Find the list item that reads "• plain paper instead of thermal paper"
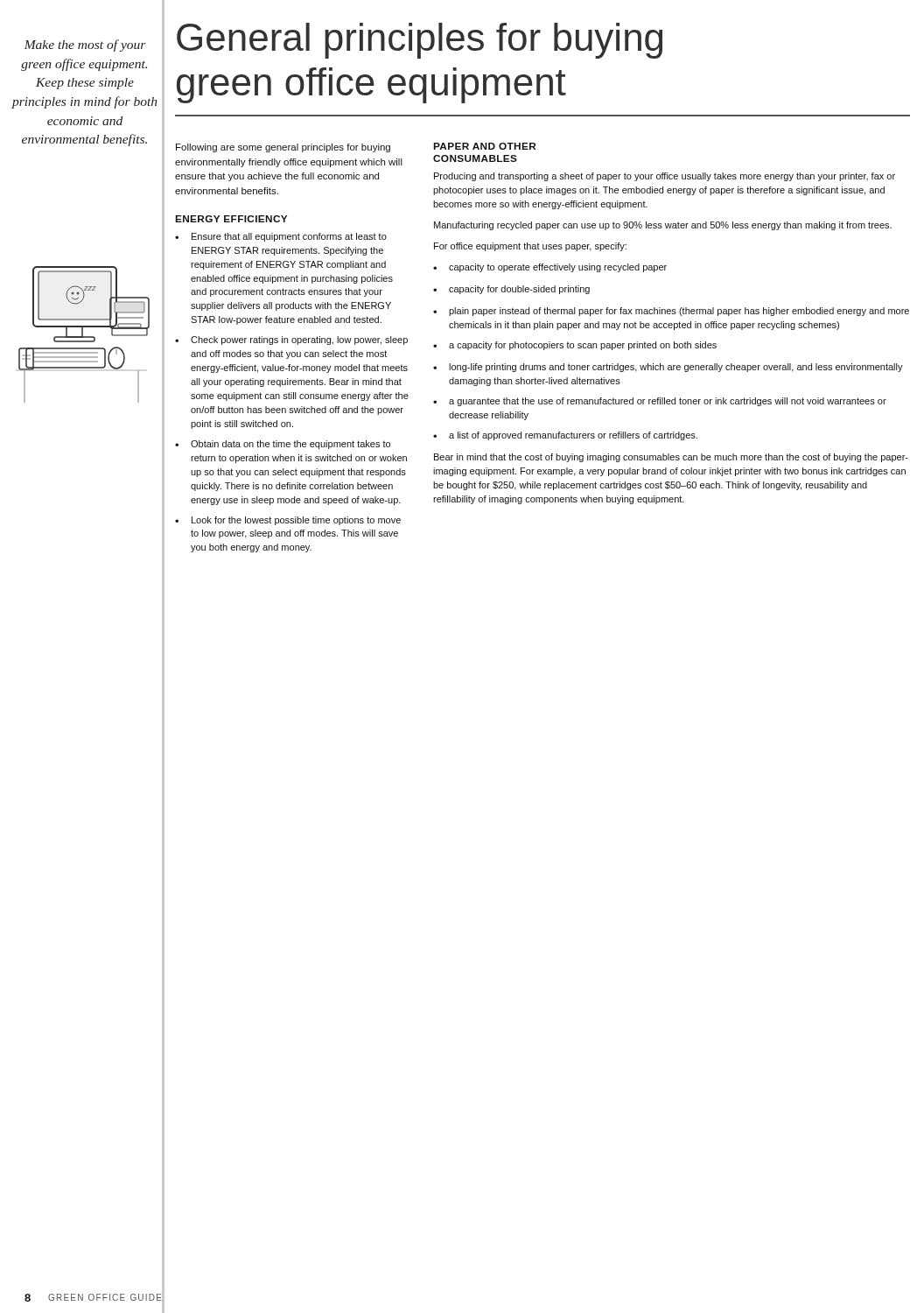 (x=672, y=319)
